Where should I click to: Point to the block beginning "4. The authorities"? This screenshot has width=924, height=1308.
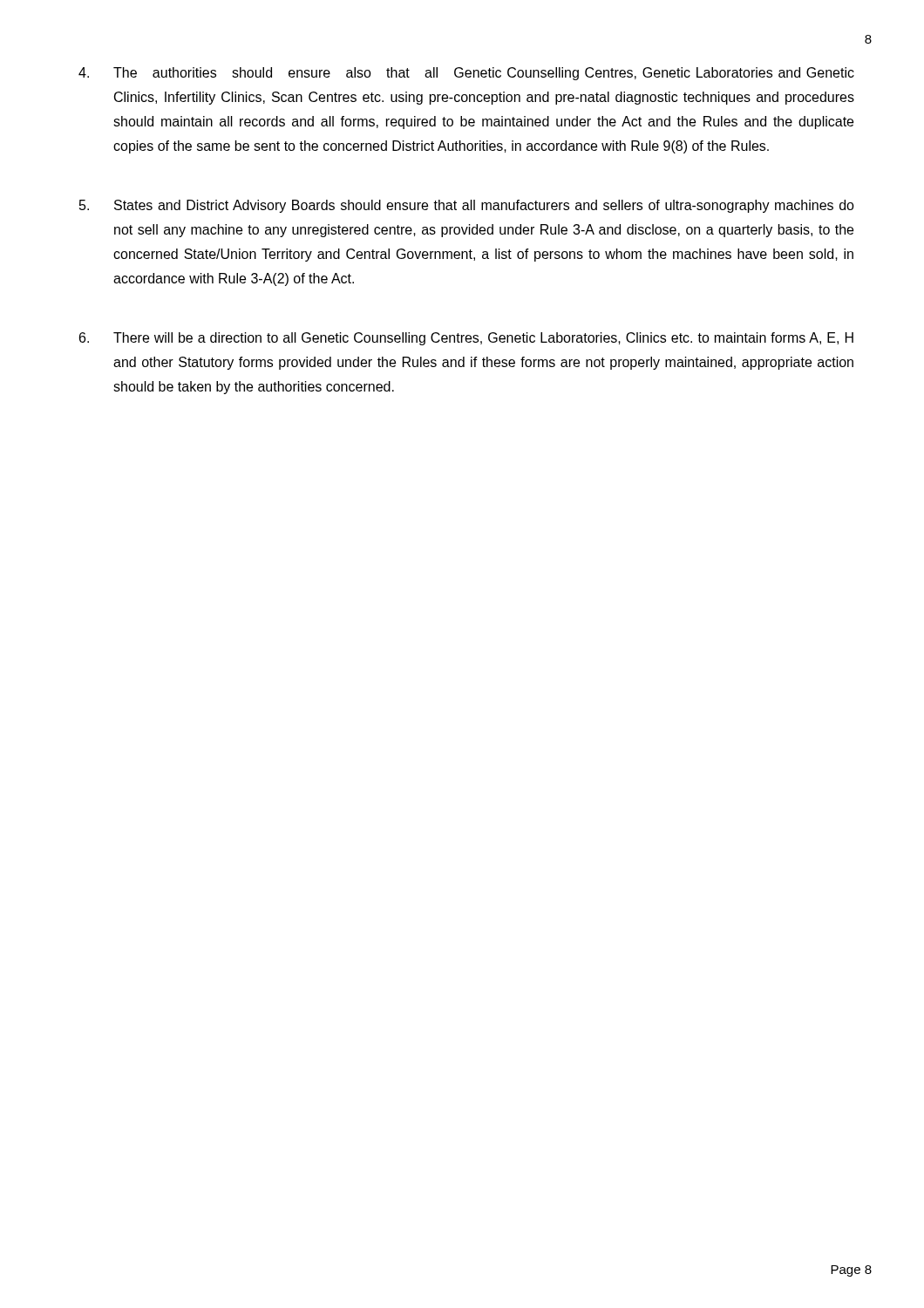(x=466, y=110)
